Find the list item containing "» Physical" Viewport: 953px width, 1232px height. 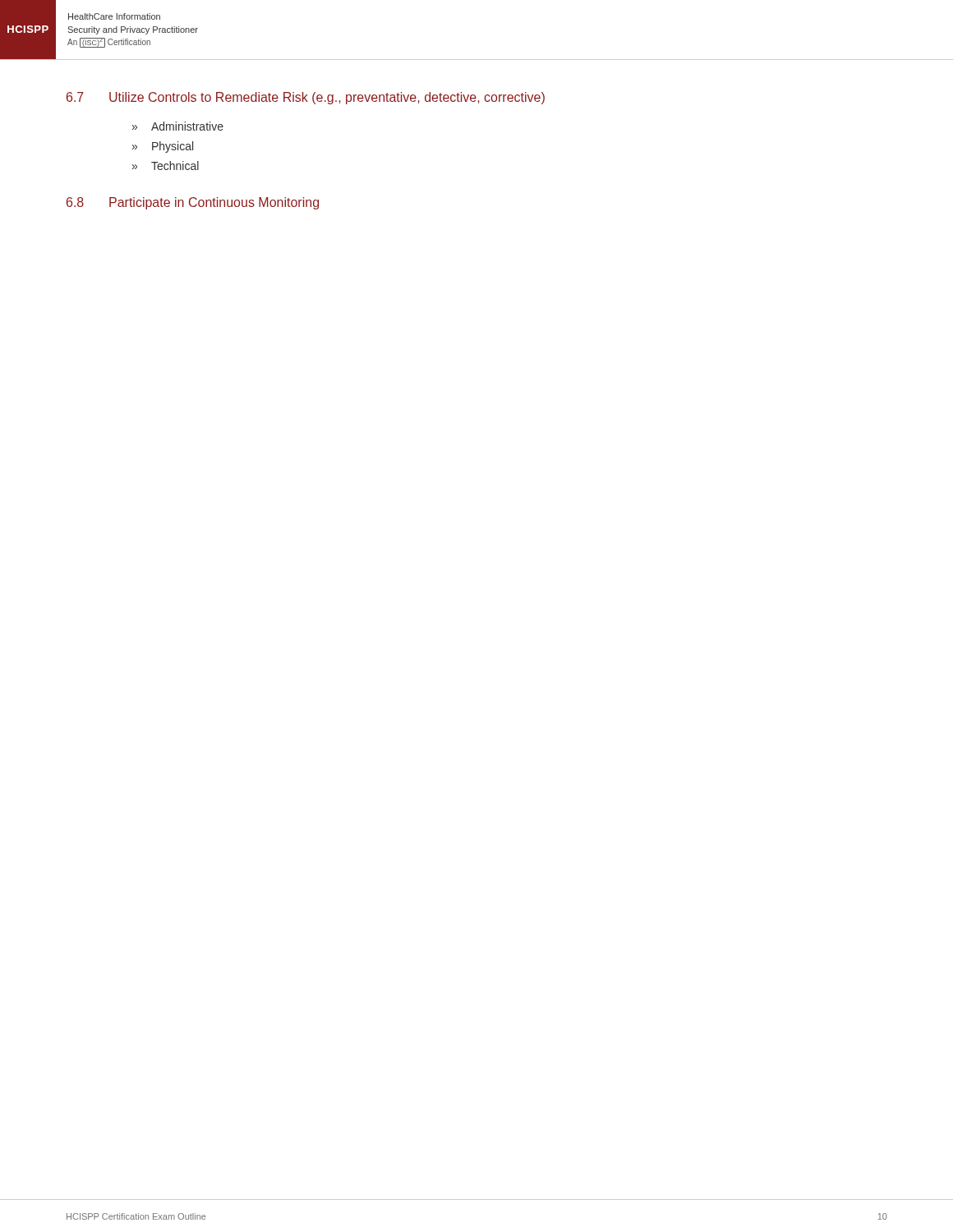[x=163, y=146]
